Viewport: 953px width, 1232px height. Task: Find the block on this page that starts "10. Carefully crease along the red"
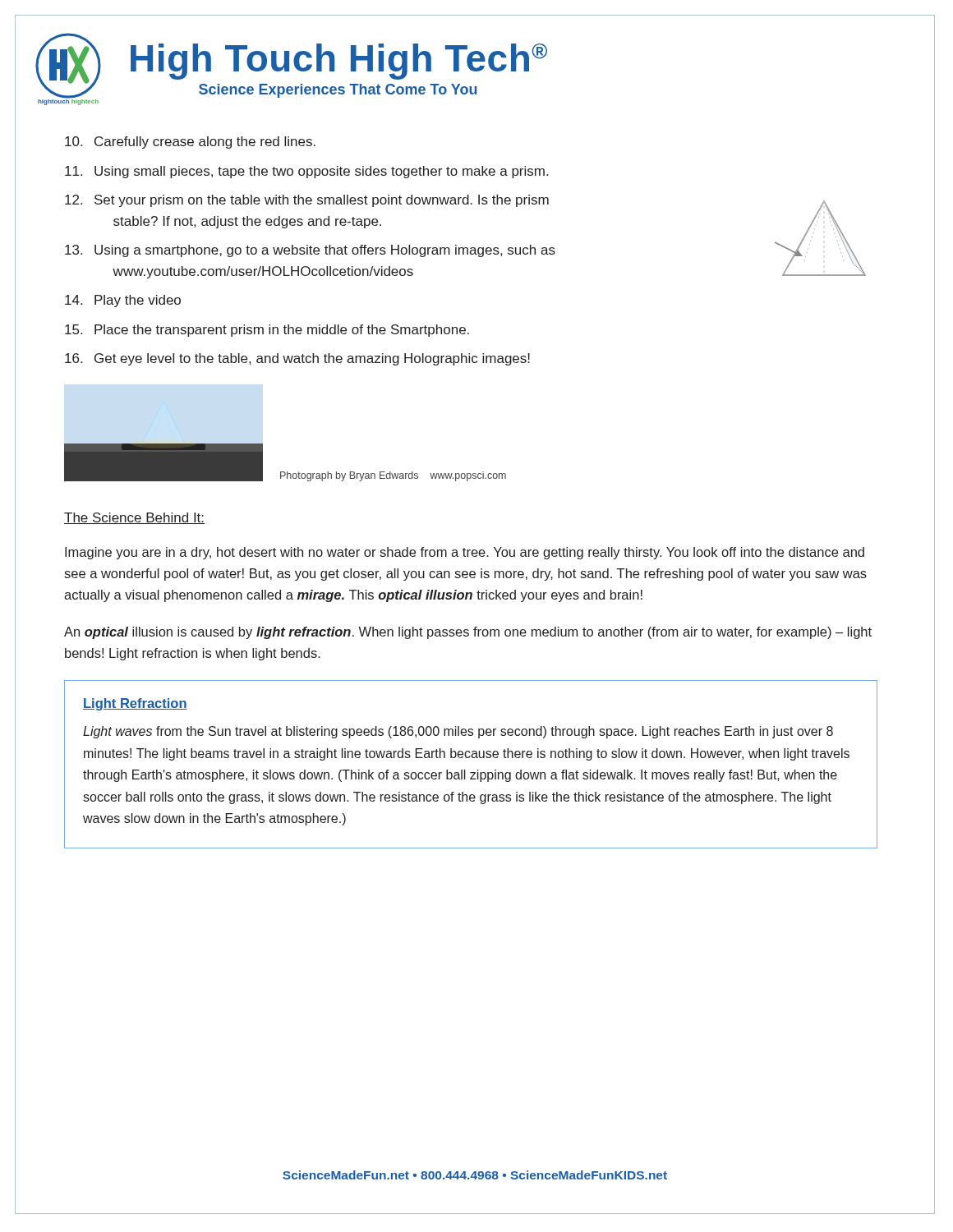tap(190, 143)
